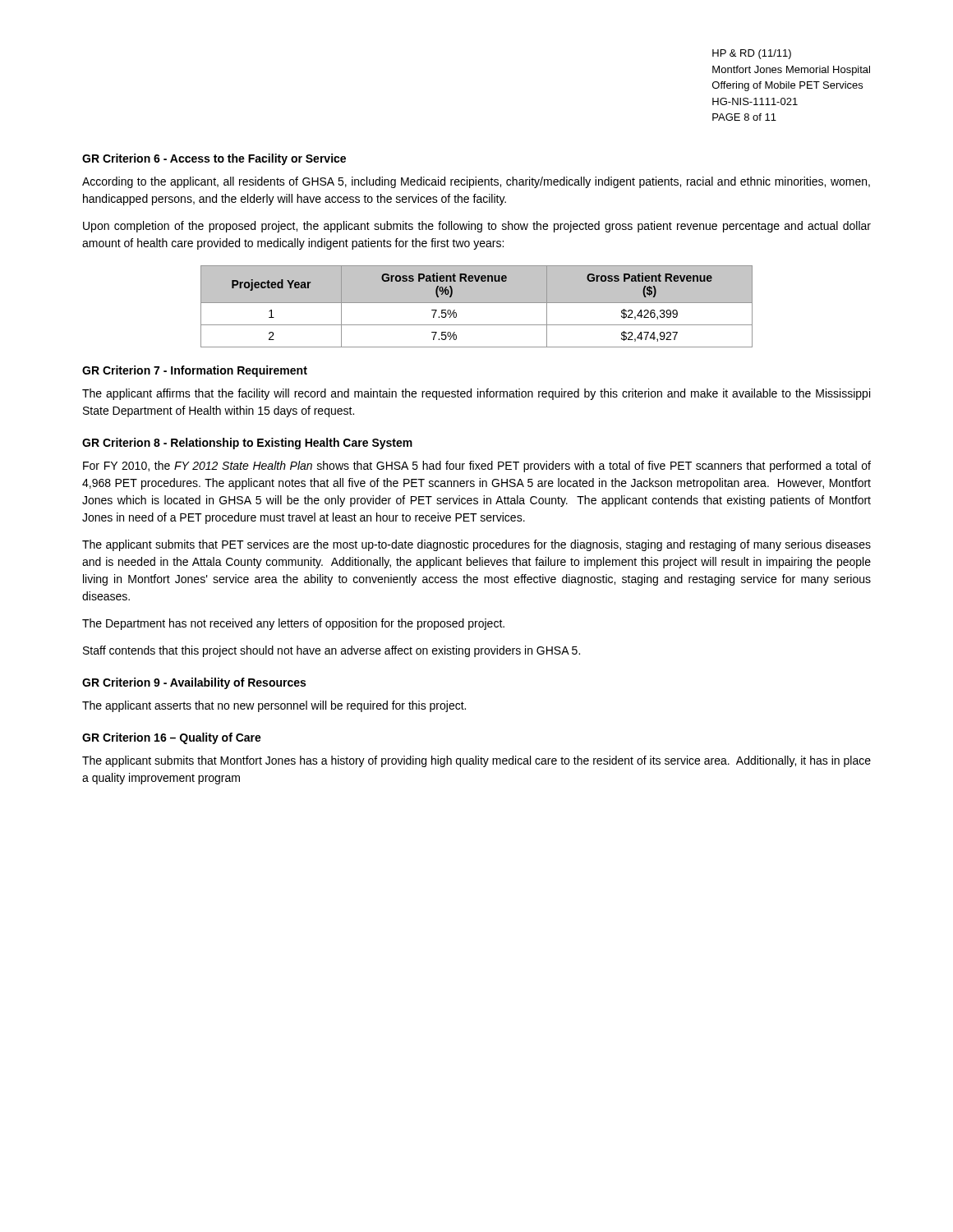Screen dimensions: 1232x953
Task: Select the region starting "GR Criterion 6"
Action: pyautogui.click(x=214, y=158)
